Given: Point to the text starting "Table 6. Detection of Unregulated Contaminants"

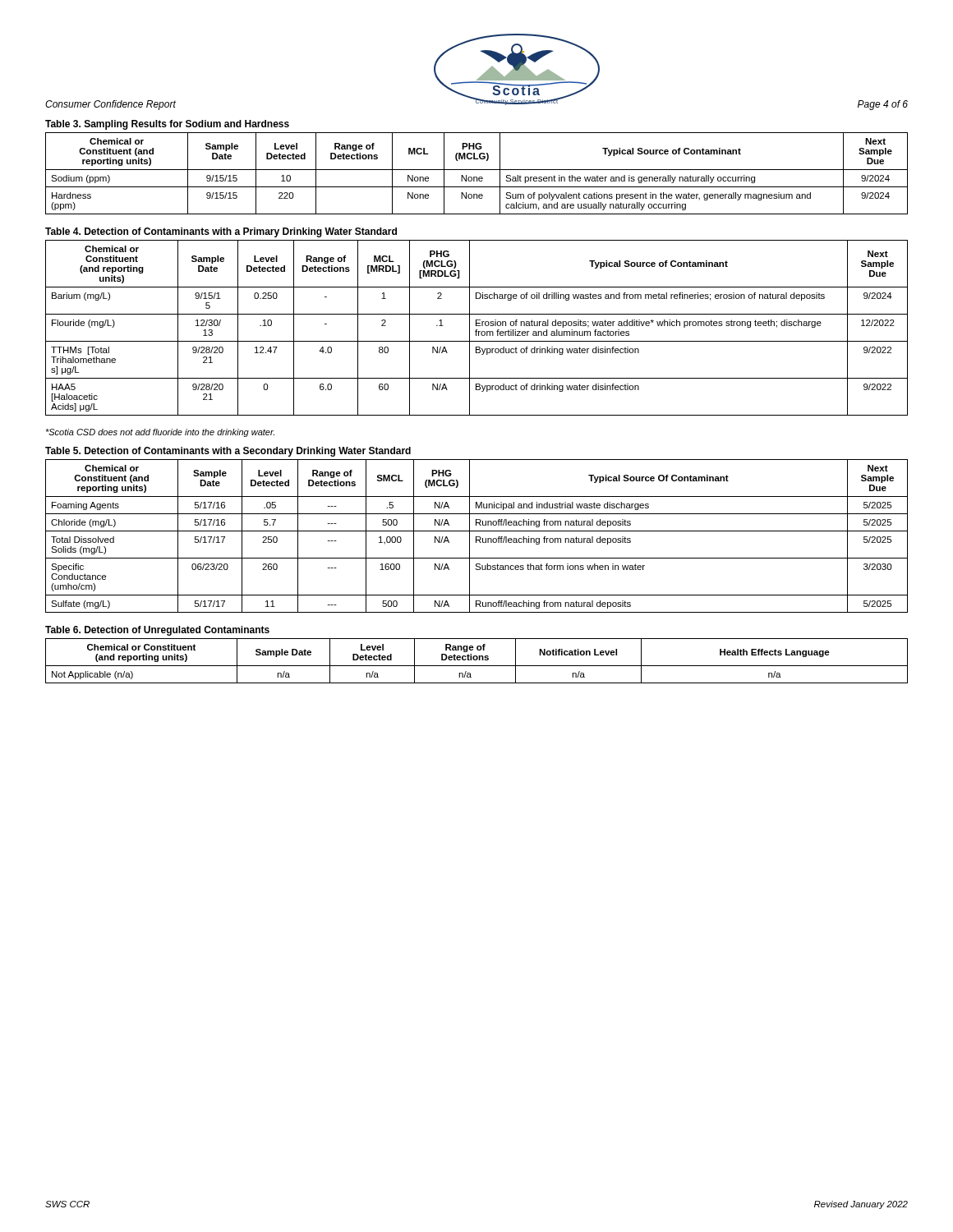Looking at the screenshot, I should [157, 630].
